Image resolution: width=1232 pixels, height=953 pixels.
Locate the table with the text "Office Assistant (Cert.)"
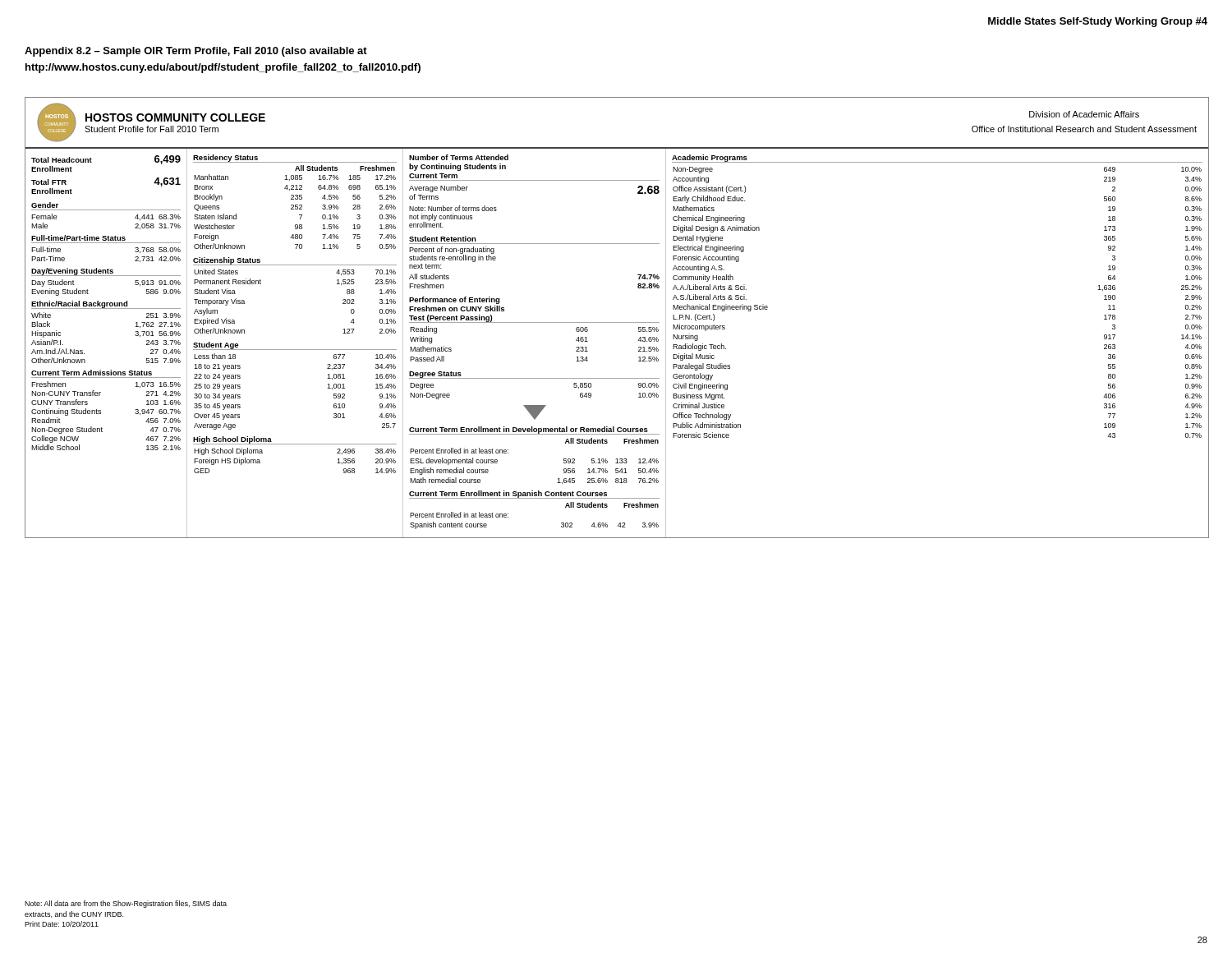coord(937,297)
